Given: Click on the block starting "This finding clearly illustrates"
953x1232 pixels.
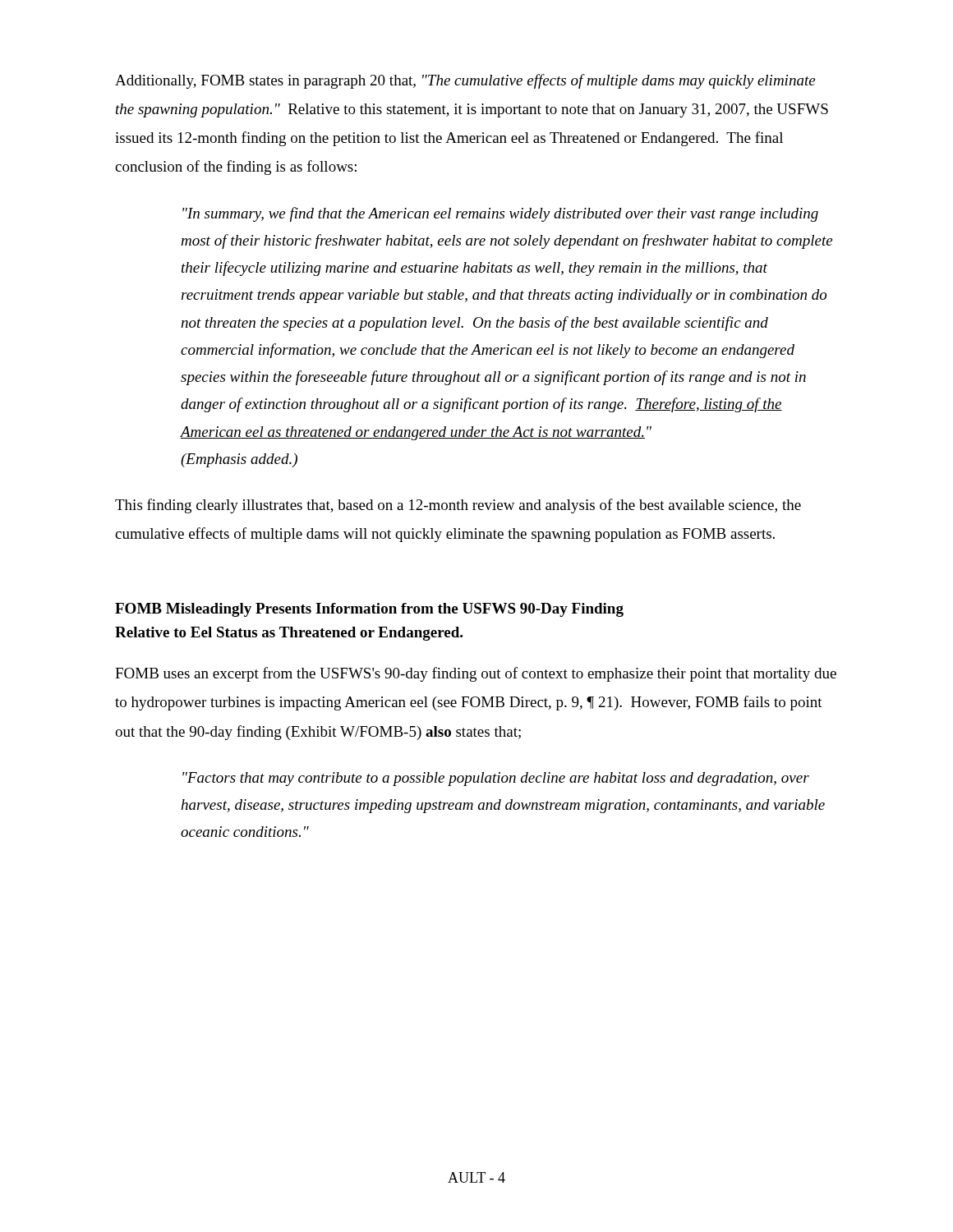Looking at the screenshot, I should [x=458, y=519].
